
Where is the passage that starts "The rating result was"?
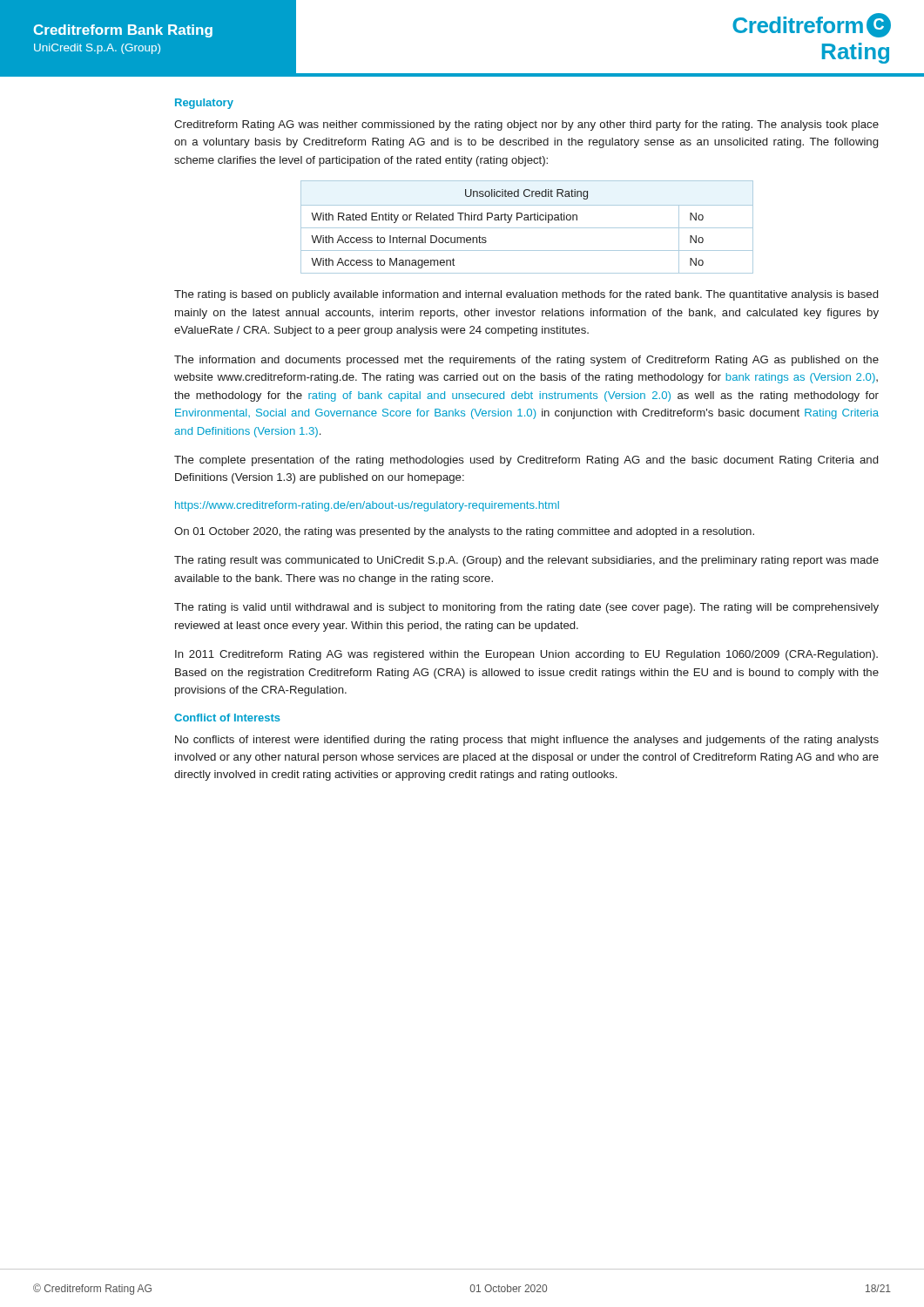[526, 569]
